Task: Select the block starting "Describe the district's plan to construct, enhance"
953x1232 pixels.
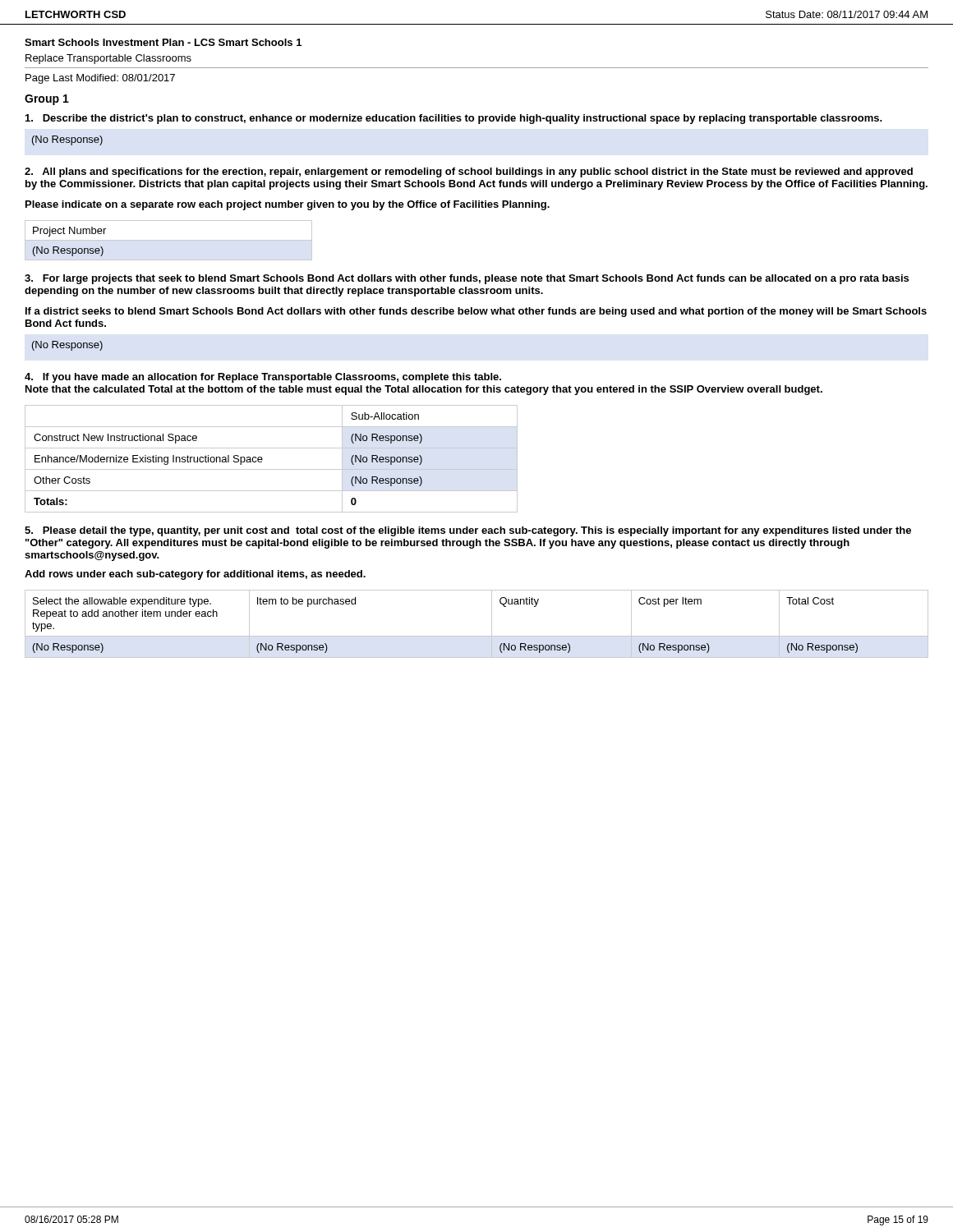Action: pos(476,133)
